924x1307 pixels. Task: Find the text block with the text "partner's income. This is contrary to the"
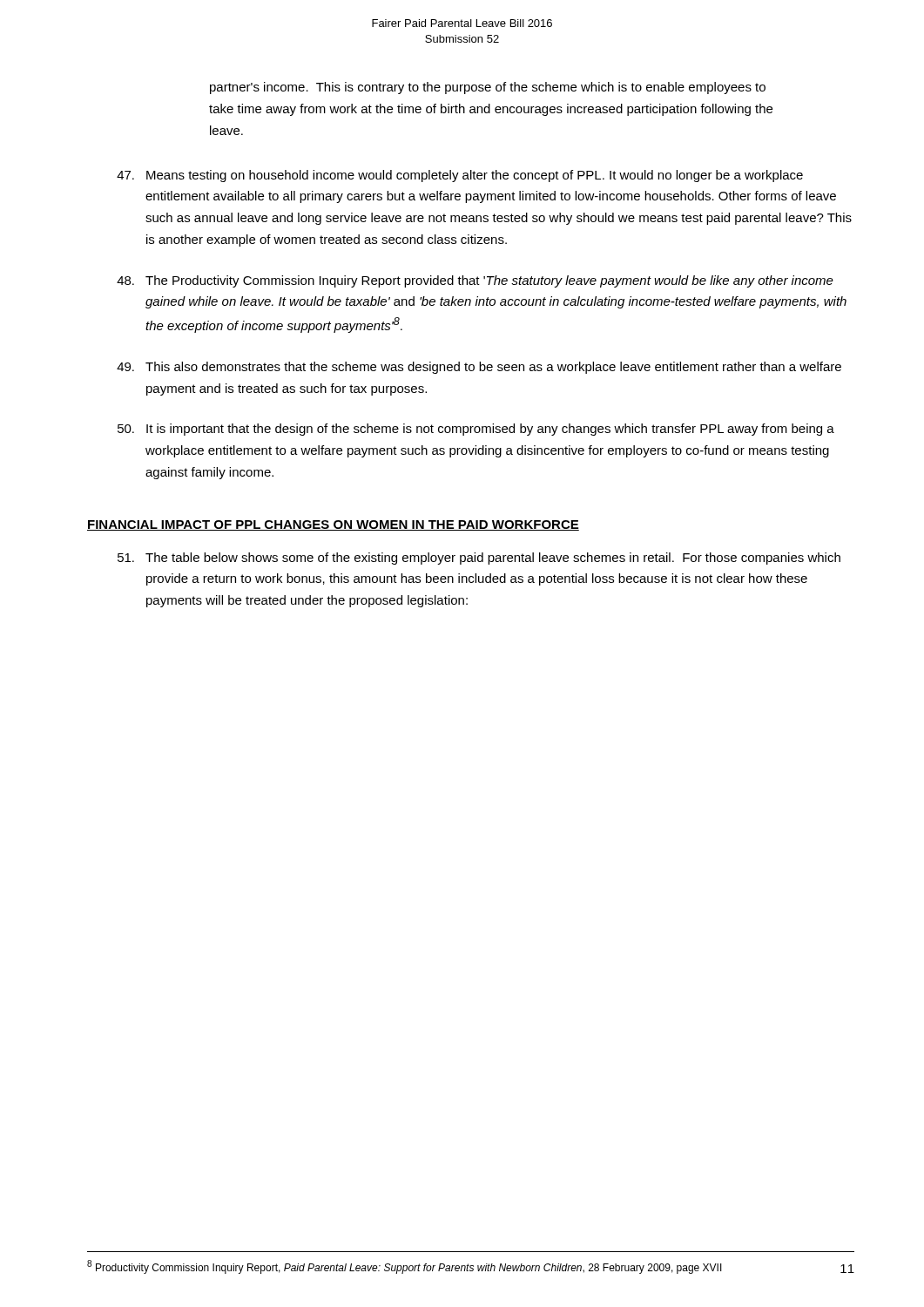(x=491, y=109)
